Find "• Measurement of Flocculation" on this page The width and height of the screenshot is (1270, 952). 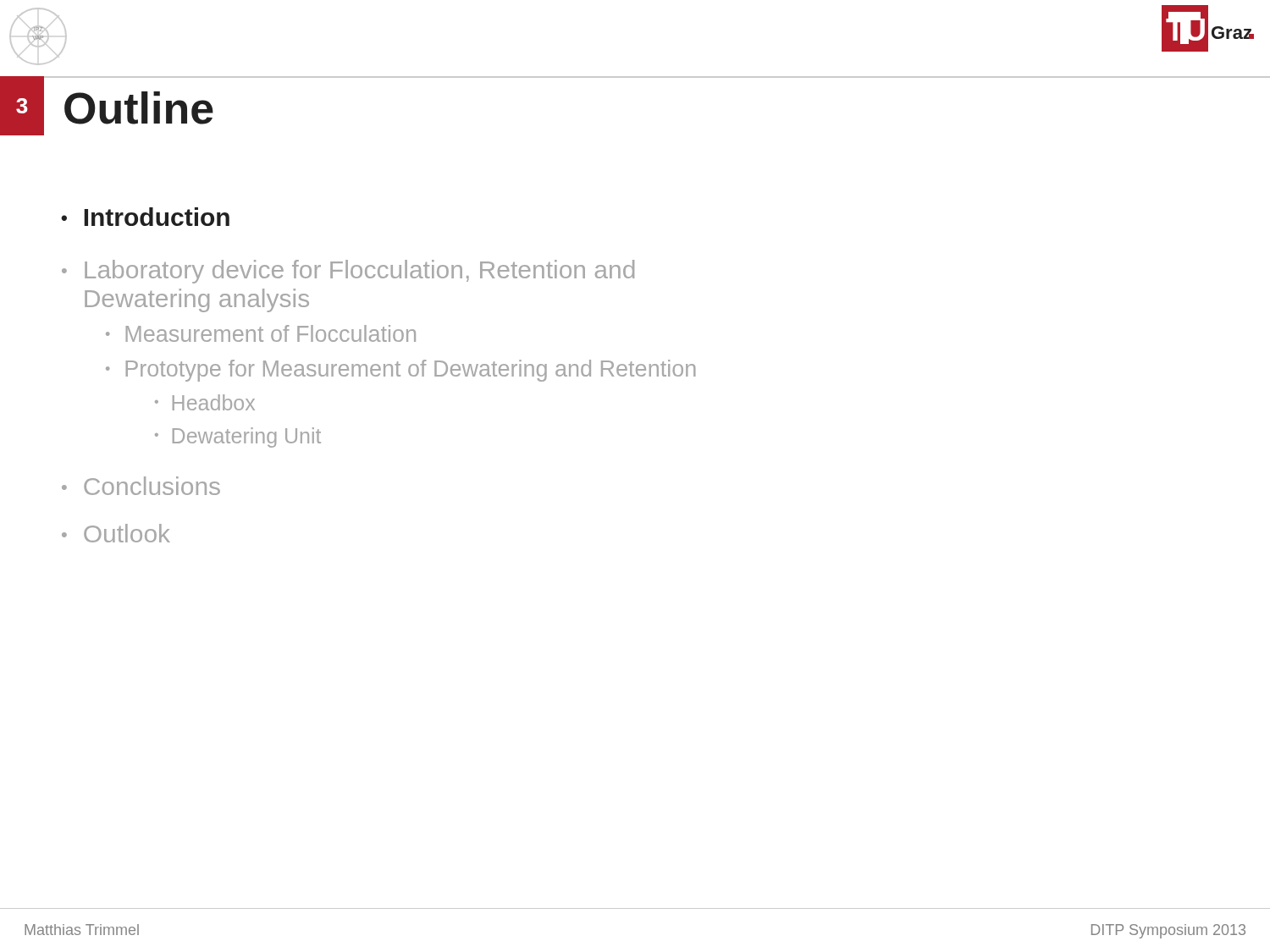(x=261, y=335)
